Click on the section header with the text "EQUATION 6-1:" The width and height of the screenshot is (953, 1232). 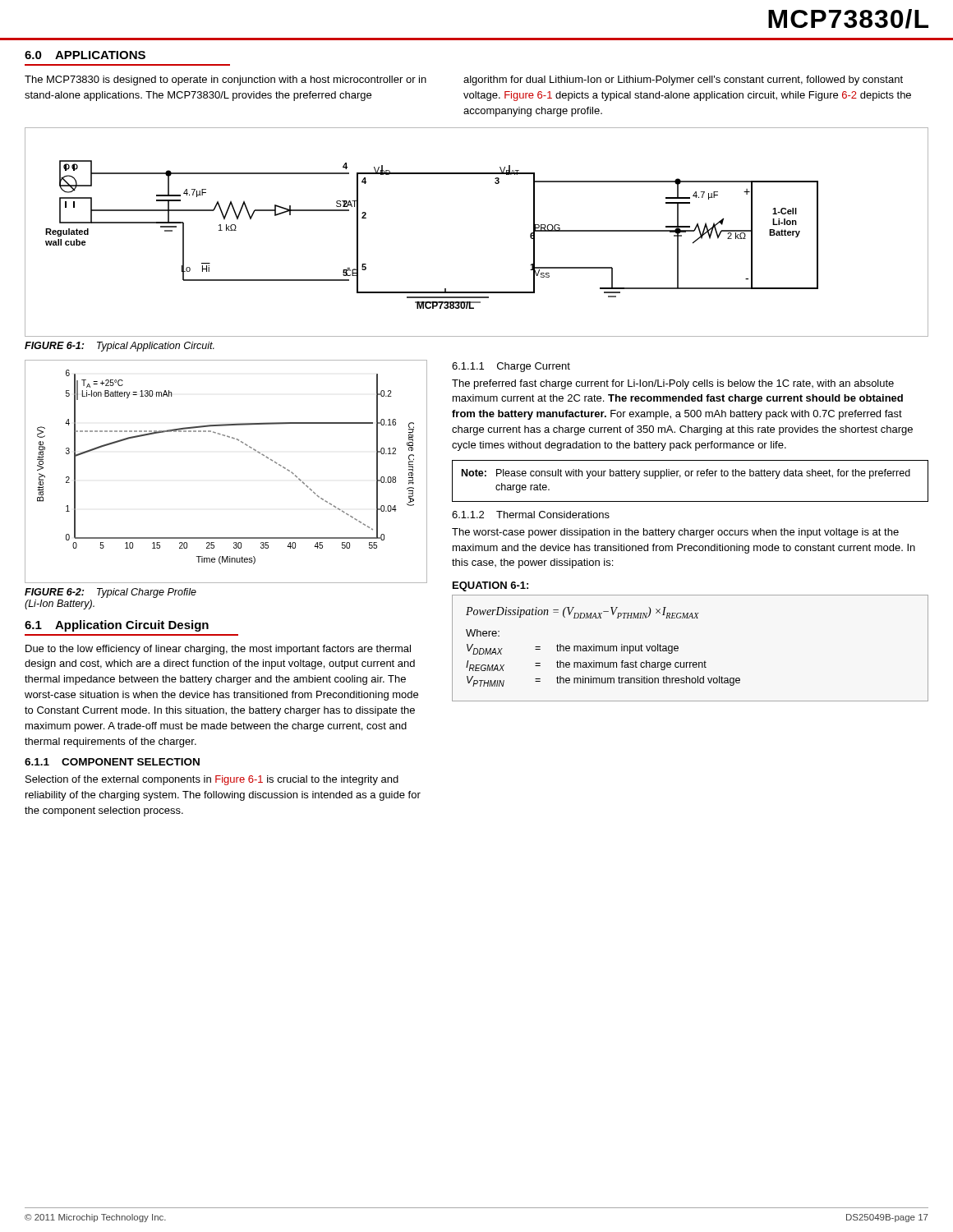coord(491,585)
